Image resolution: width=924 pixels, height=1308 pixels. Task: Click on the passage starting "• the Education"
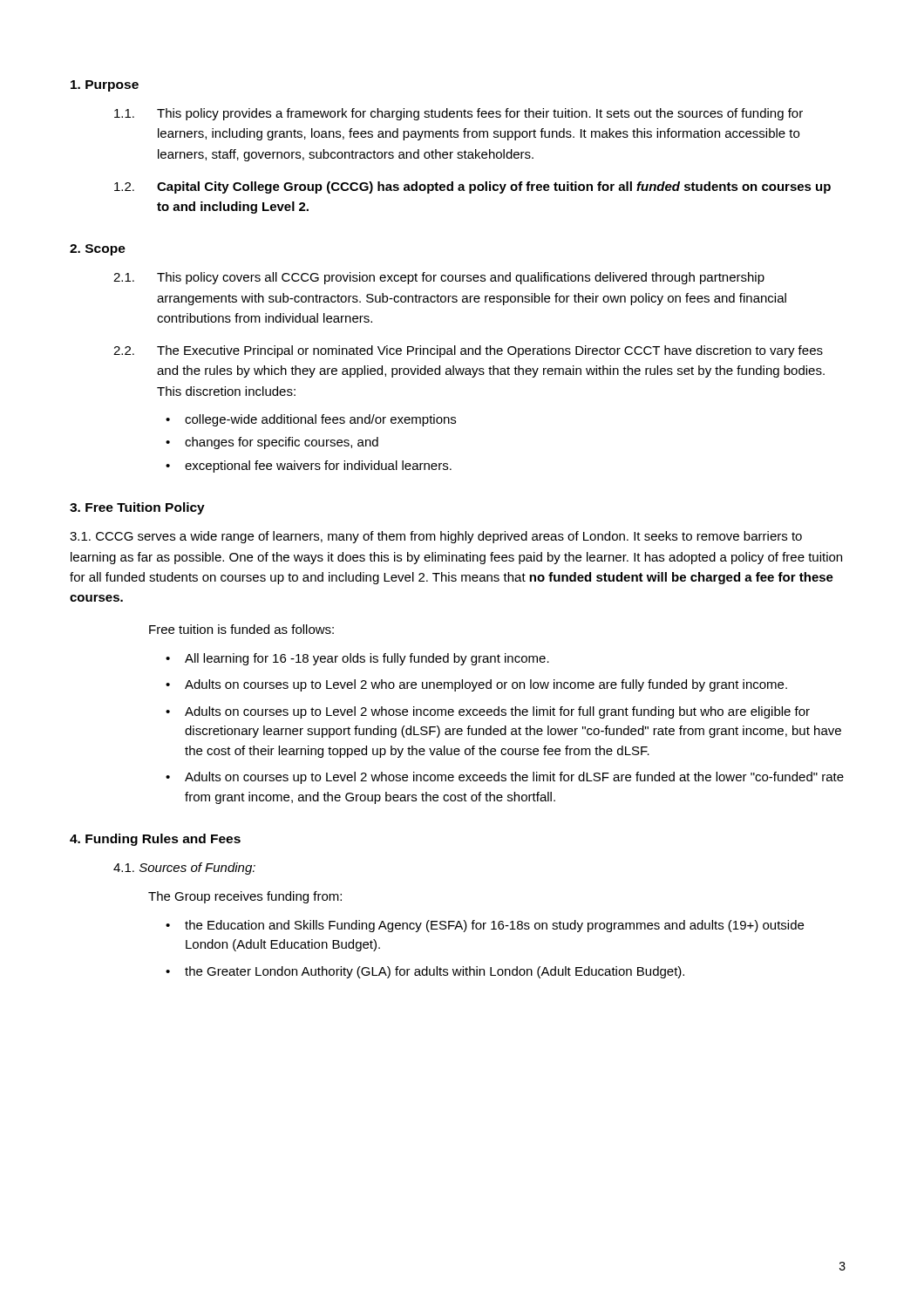pyautogui.click(x=506, y=935)
